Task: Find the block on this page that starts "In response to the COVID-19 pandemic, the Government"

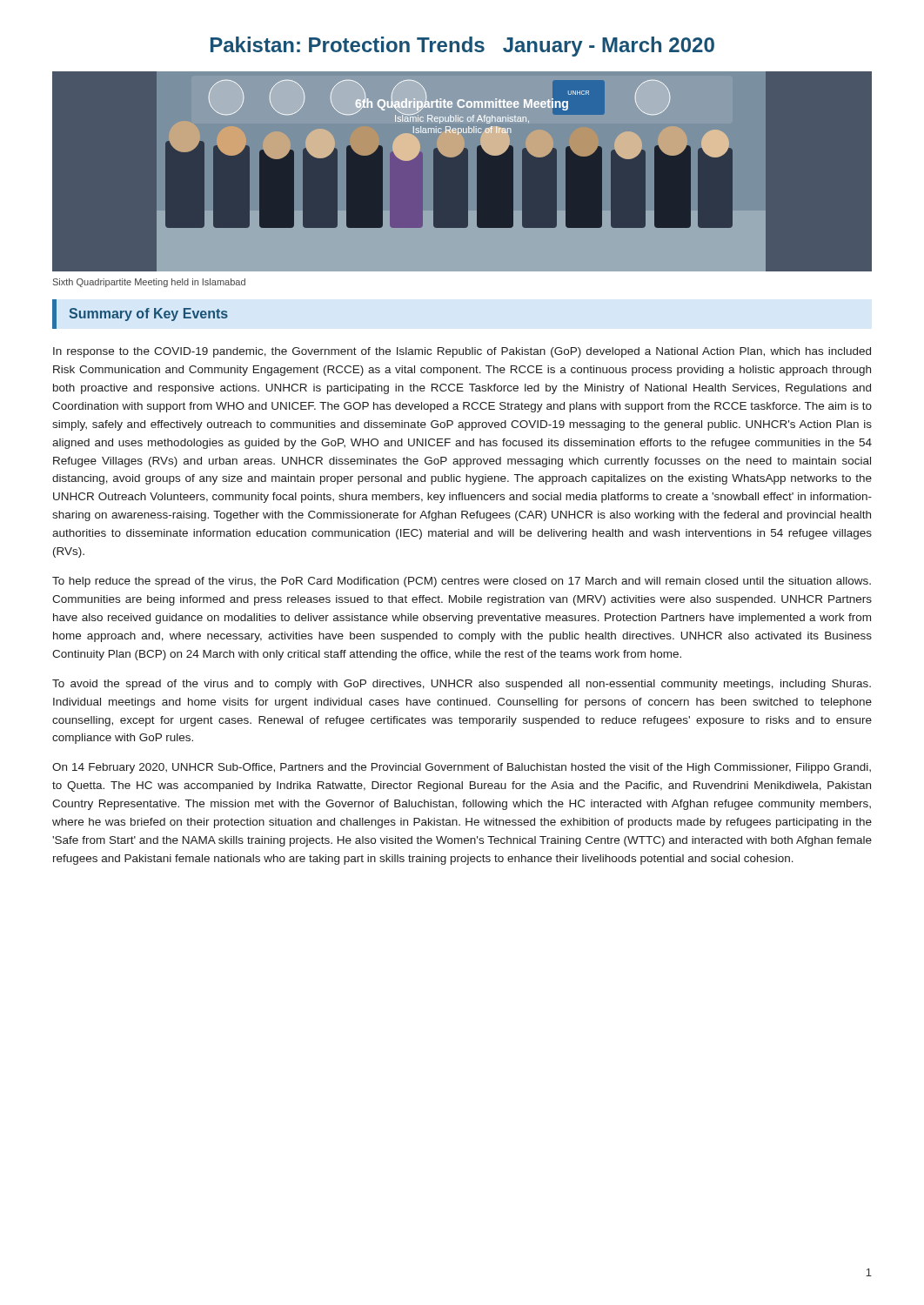Action: [462, 451]
